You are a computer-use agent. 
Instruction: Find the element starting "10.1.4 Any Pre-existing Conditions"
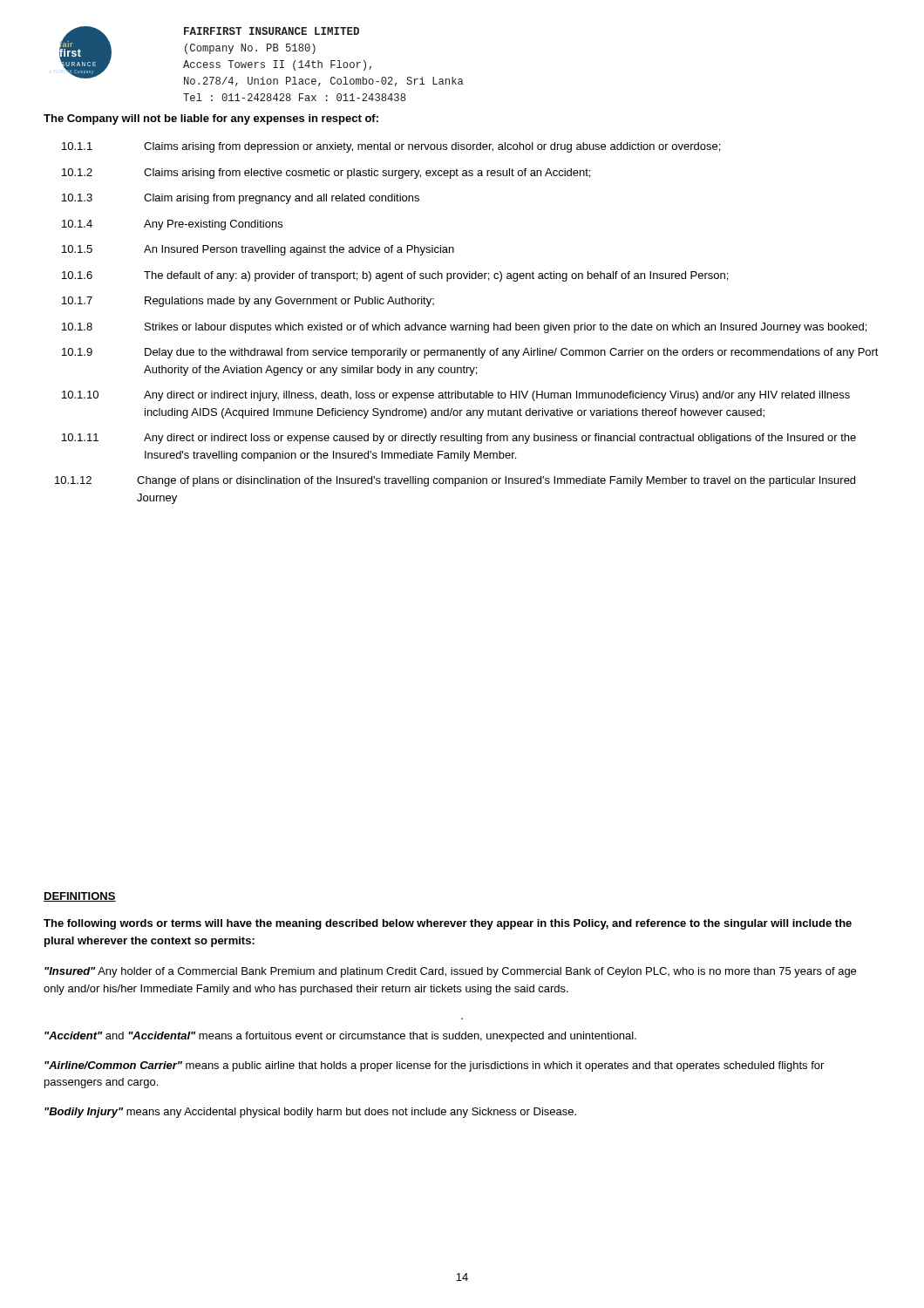(172, 225)
